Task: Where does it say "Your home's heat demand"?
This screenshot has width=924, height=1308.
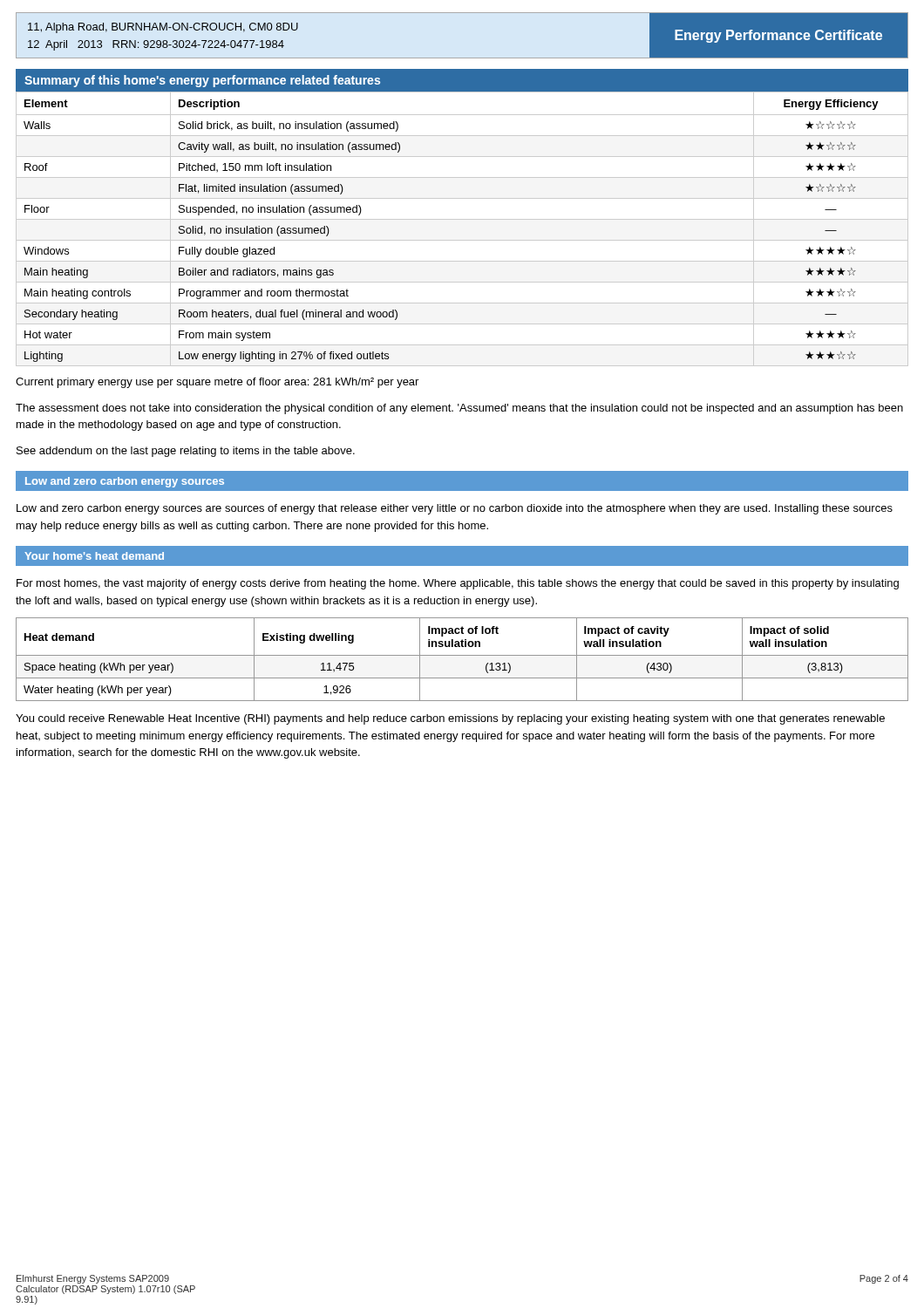Action: 95,556
